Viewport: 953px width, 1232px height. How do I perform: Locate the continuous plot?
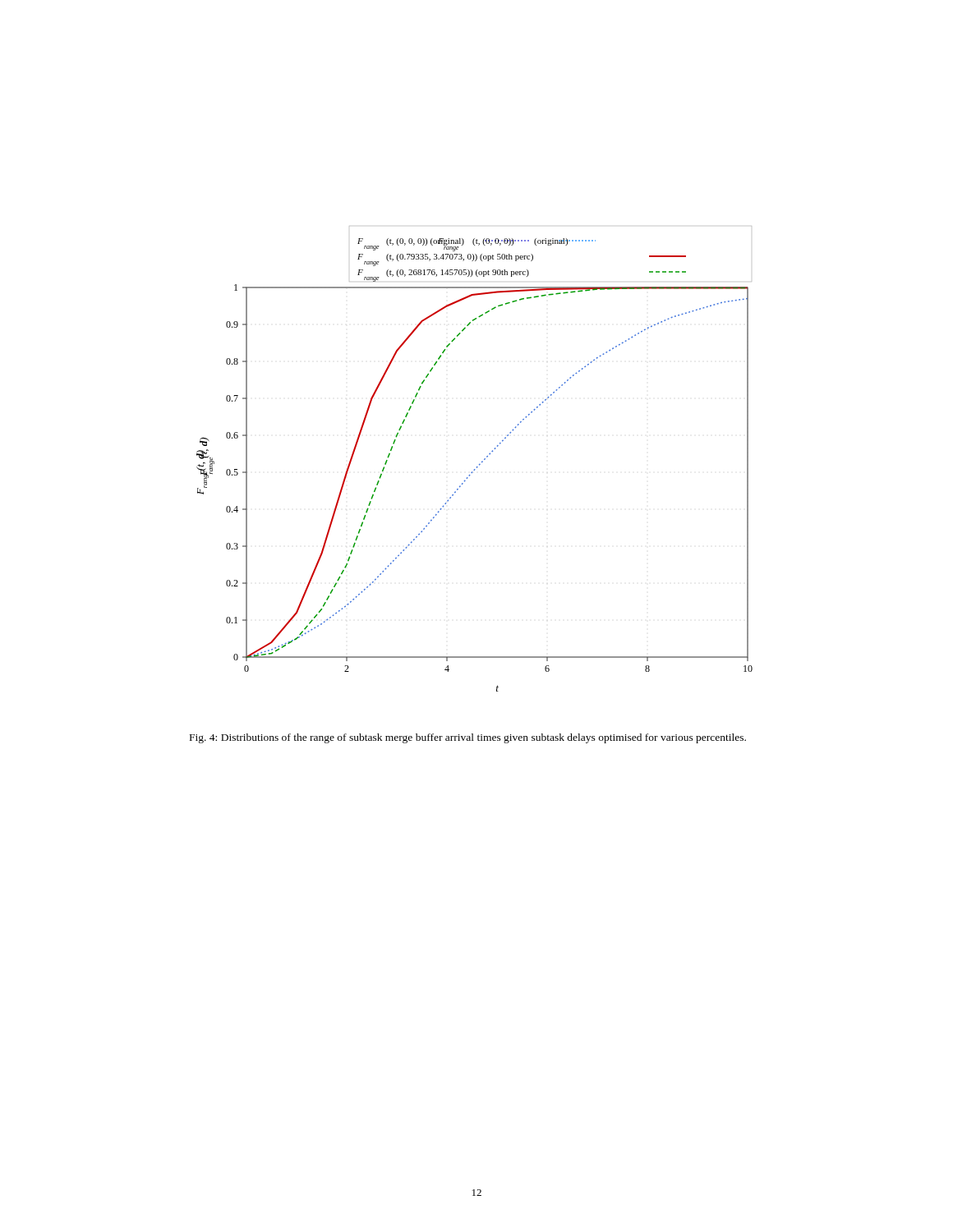[x=476, y=474]
